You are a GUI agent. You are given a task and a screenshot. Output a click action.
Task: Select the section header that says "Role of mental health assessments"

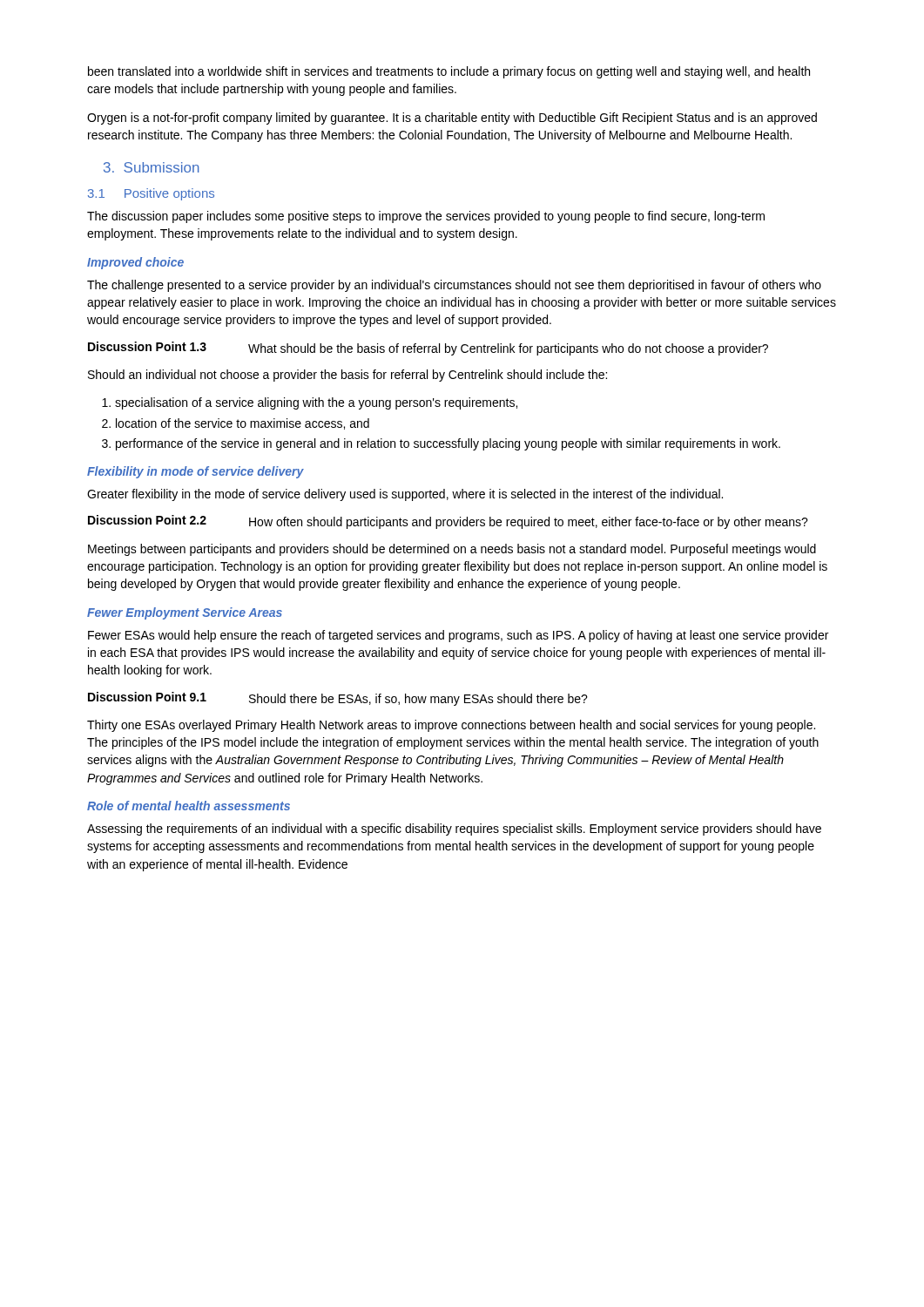[x=189, y=806]
